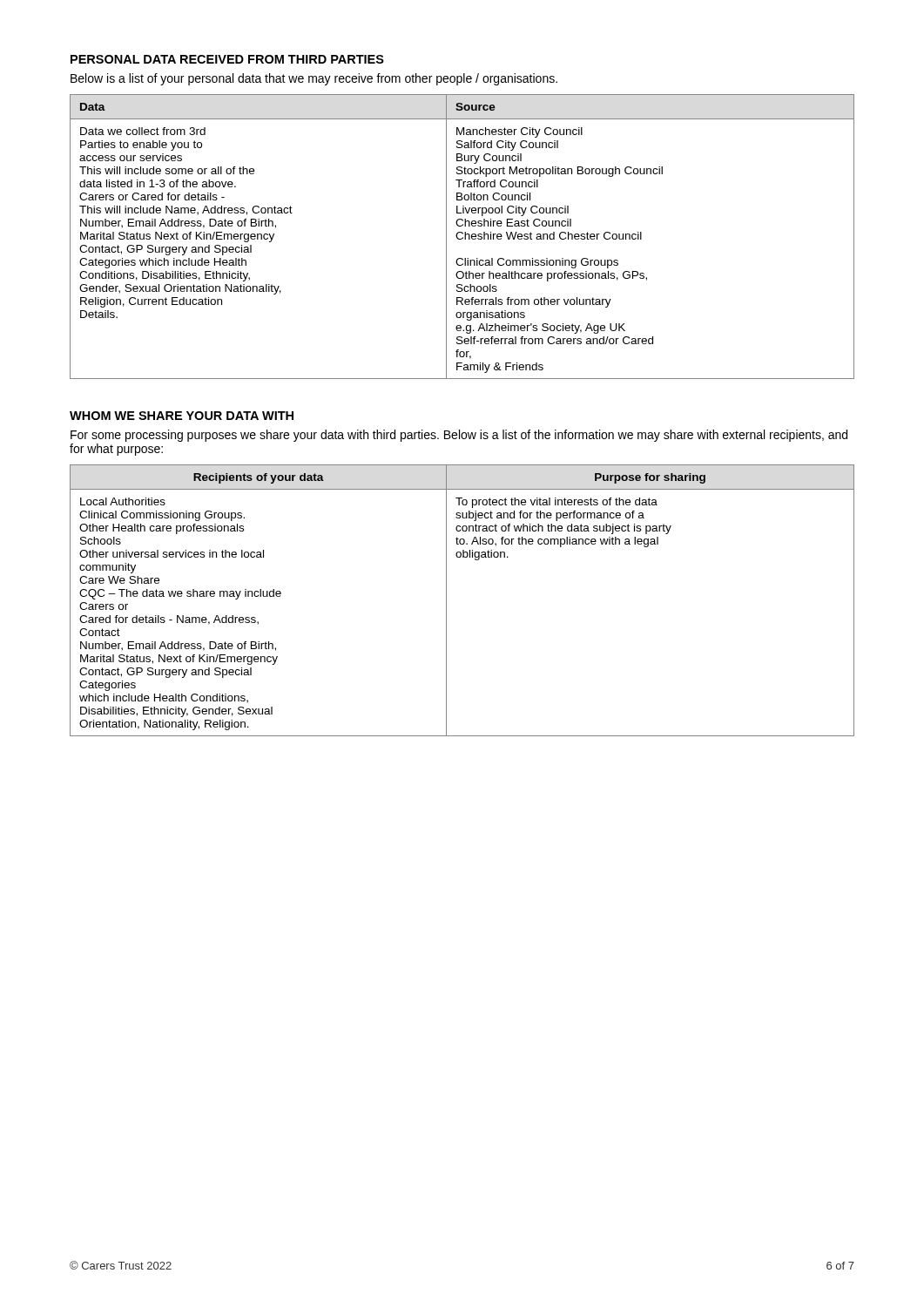Select the table that reads "Manchester City Council Salford City"
924x1307 pixels.
462,237
